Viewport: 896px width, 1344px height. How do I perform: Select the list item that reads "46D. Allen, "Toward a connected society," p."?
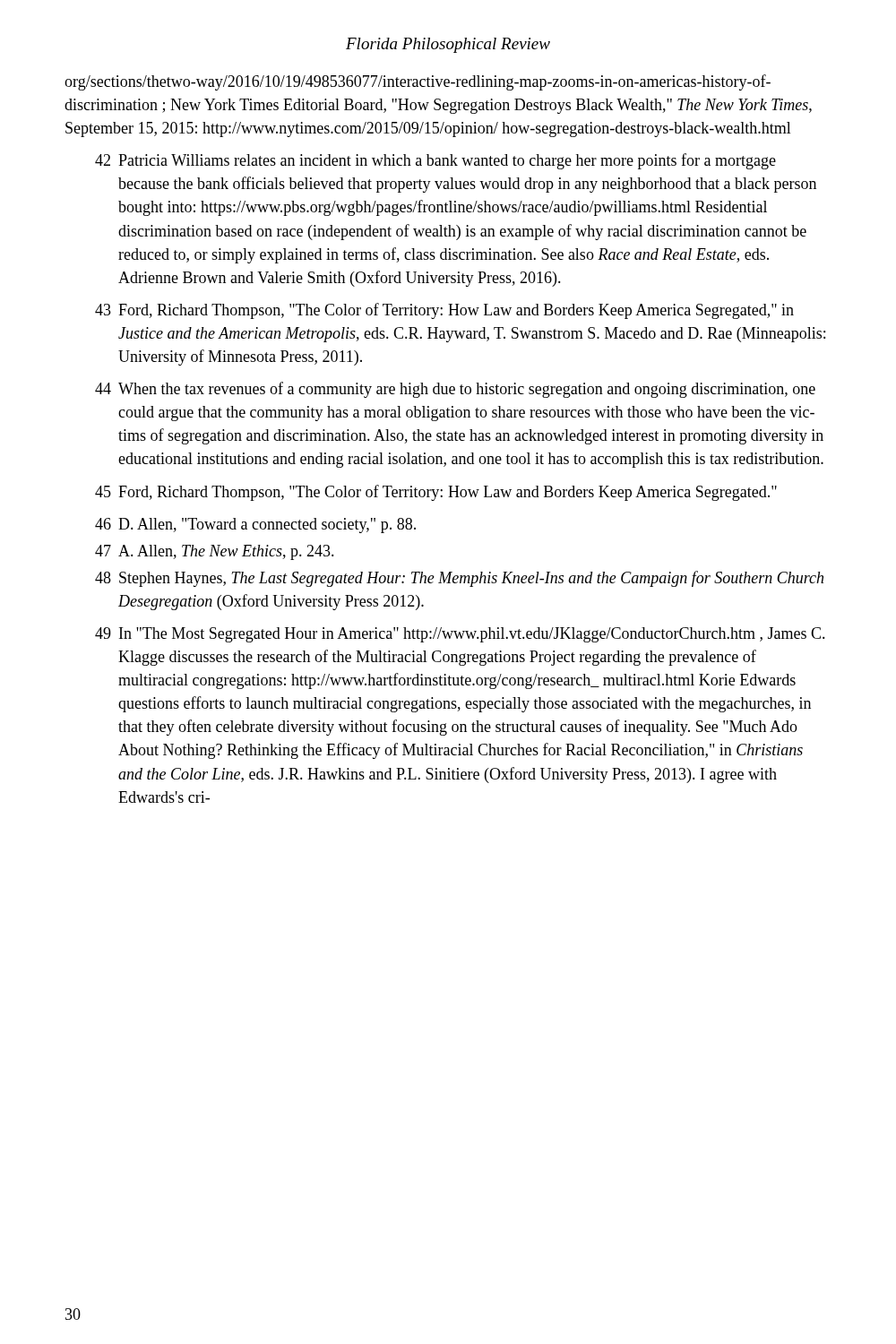point(255,526)
